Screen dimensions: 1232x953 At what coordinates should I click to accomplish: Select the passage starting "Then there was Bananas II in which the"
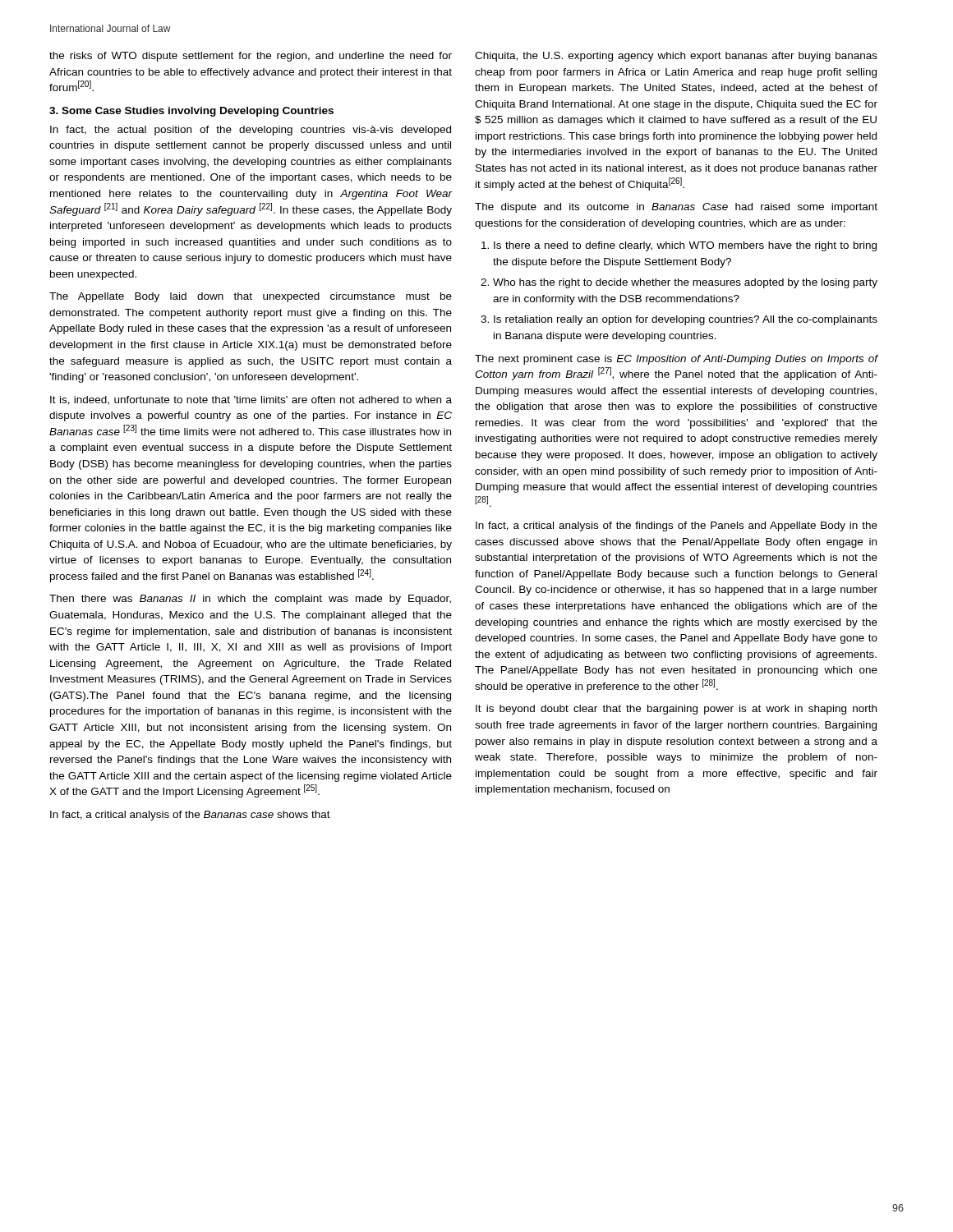pos(251,695)
